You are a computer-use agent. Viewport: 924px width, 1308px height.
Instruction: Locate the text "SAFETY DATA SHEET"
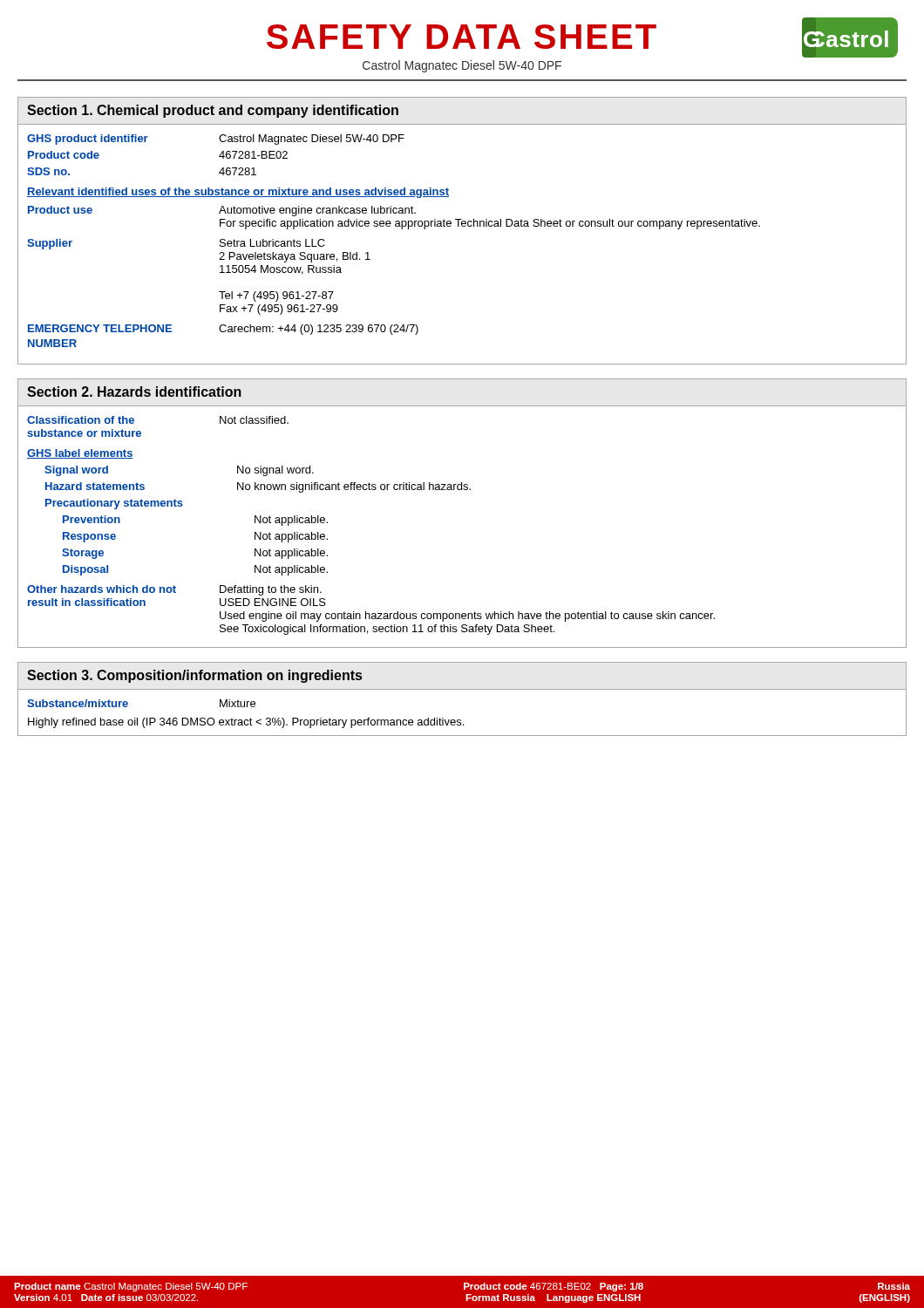462,37
